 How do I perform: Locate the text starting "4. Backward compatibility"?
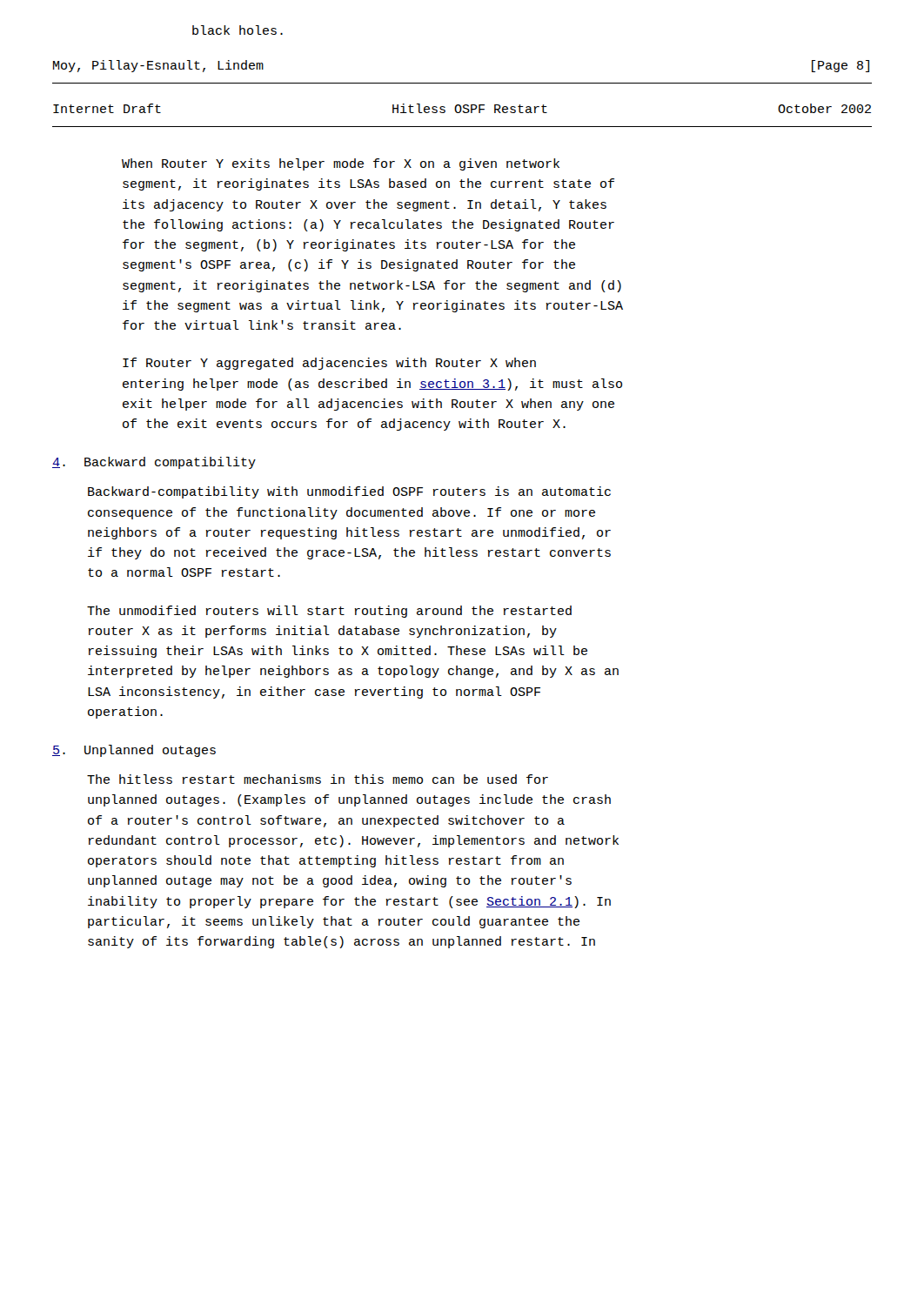(154, 463)
